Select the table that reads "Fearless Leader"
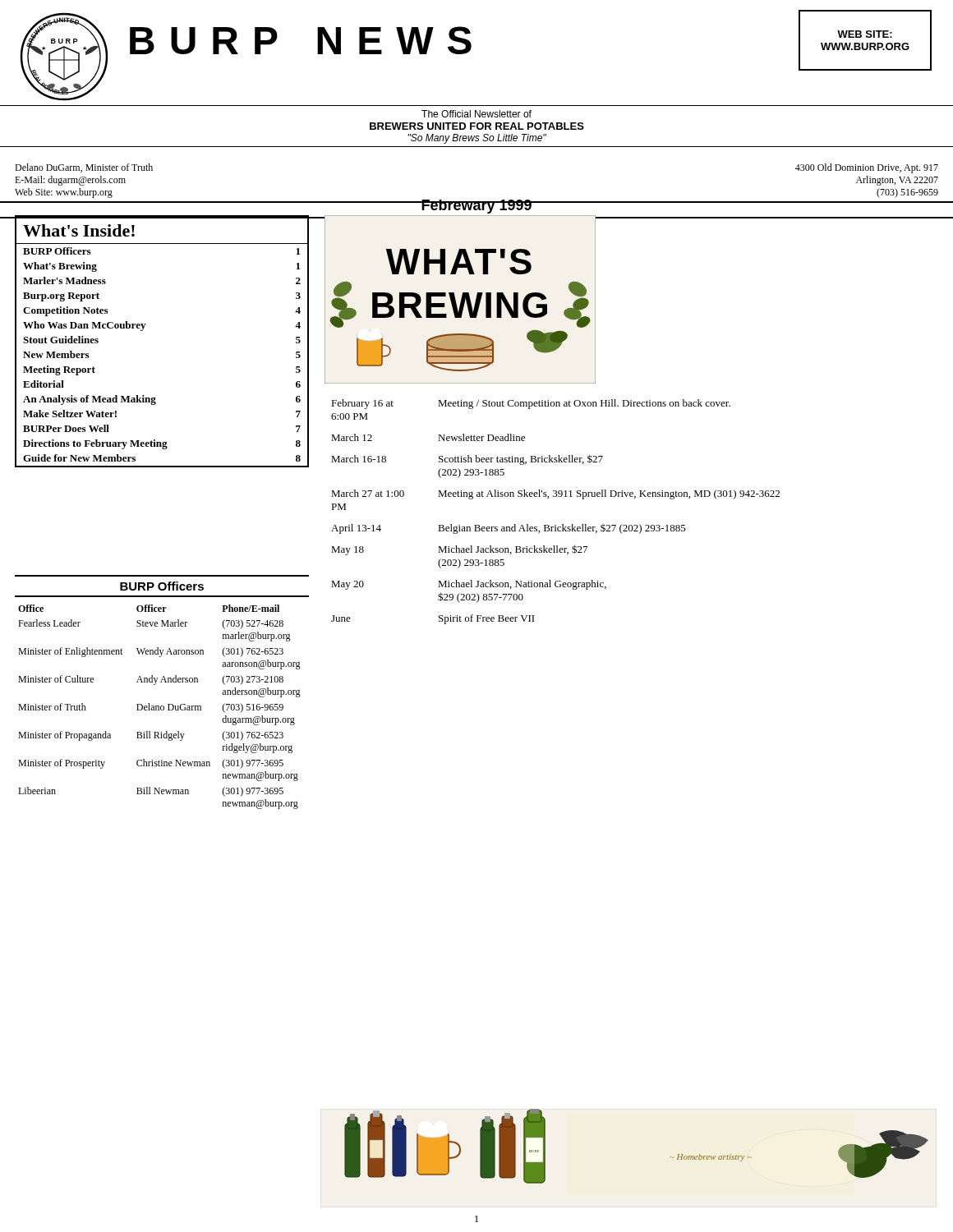This screenshot has height=1232, width=953. [x=162, y=707]
